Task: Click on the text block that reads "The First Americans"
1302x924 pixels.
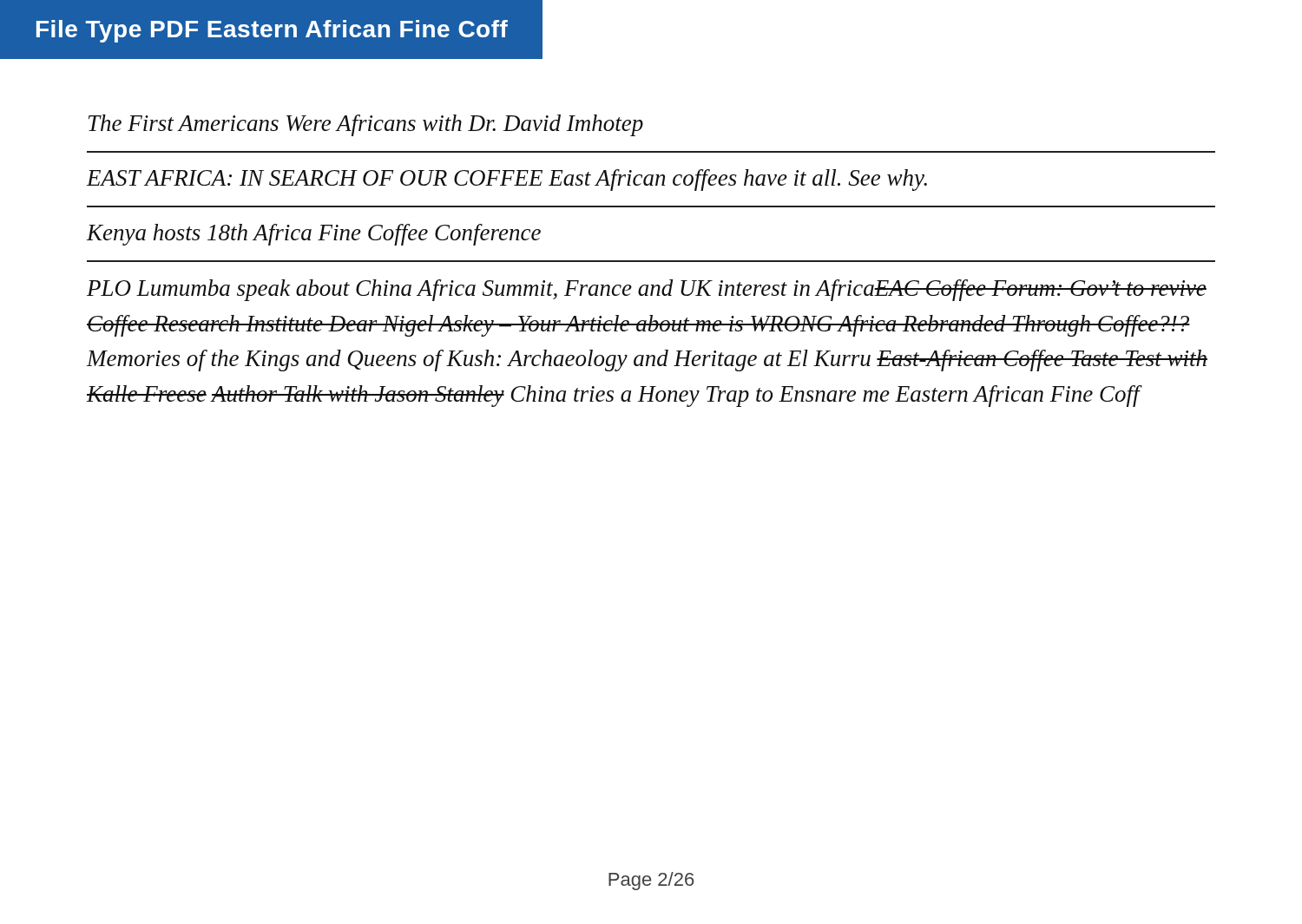Action: tap(365, 123)
